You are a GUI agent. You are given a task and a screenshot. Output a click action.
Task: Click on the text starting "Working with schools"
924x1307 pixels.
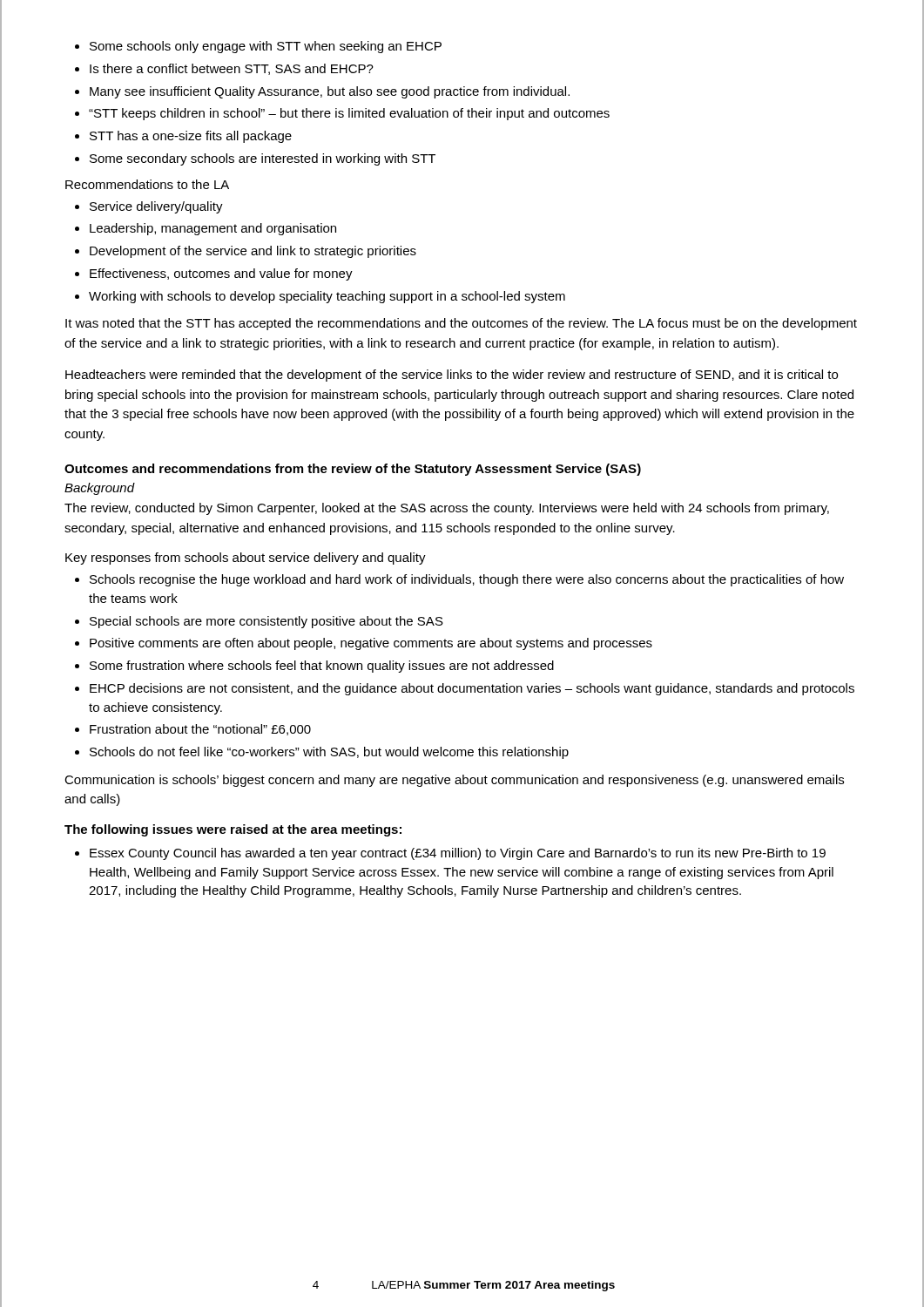pyautogui.click(x=474, y=296)
